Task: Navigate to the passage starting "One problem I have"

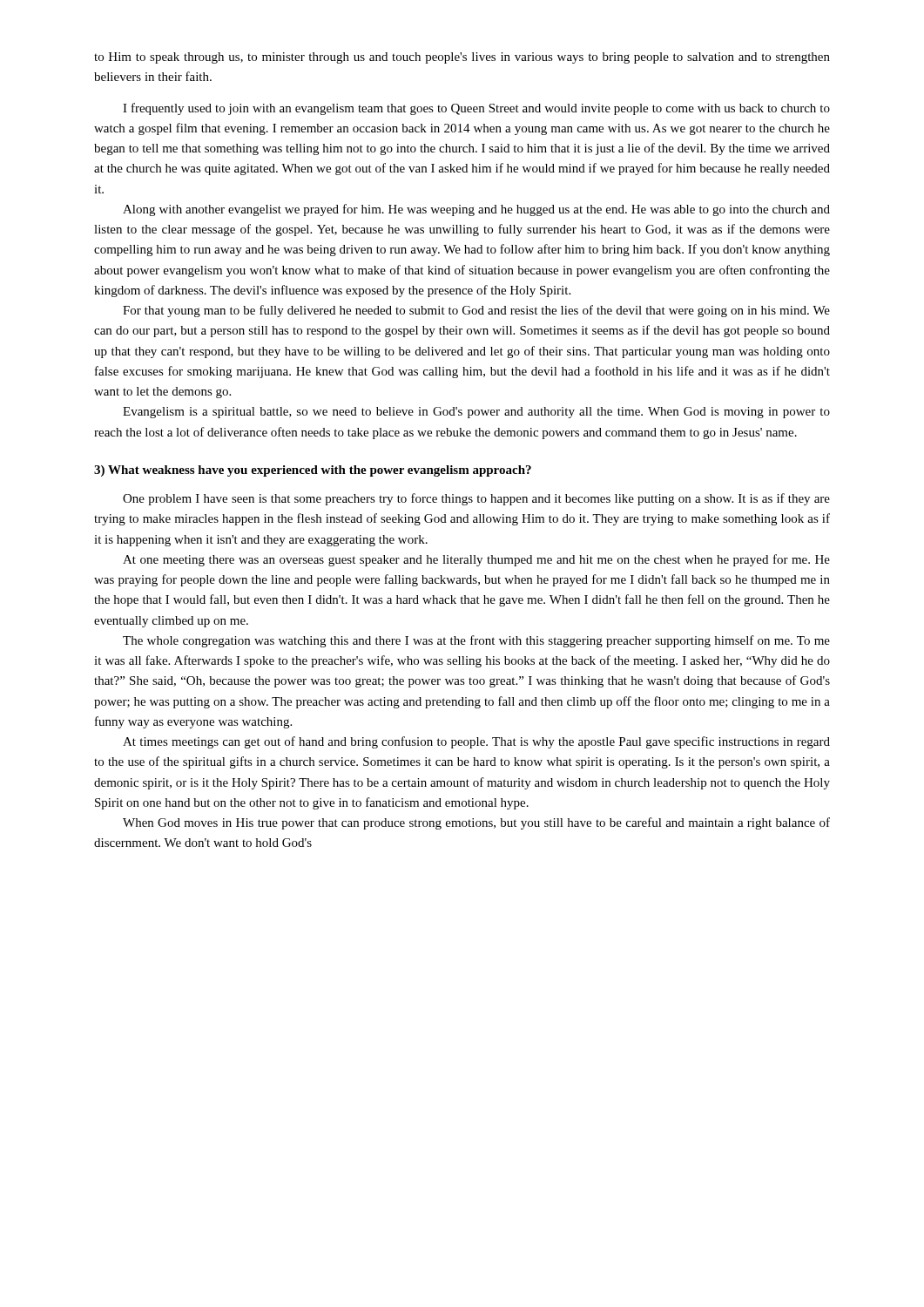Action: click(462, 519)
